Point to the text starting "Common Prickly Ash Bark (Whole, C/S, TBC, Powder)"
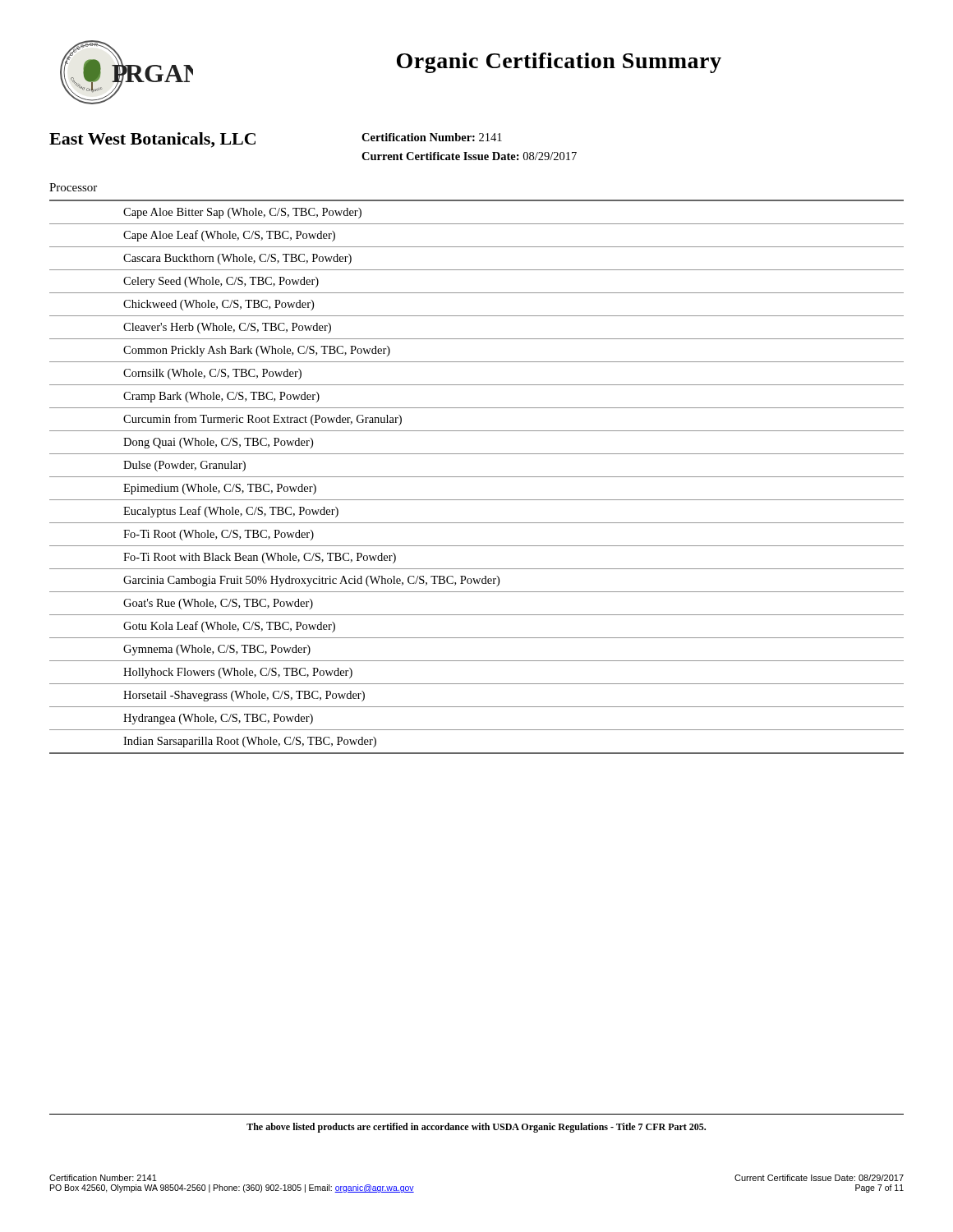This screenshot has width=953, height=1232. click(476, 351)
